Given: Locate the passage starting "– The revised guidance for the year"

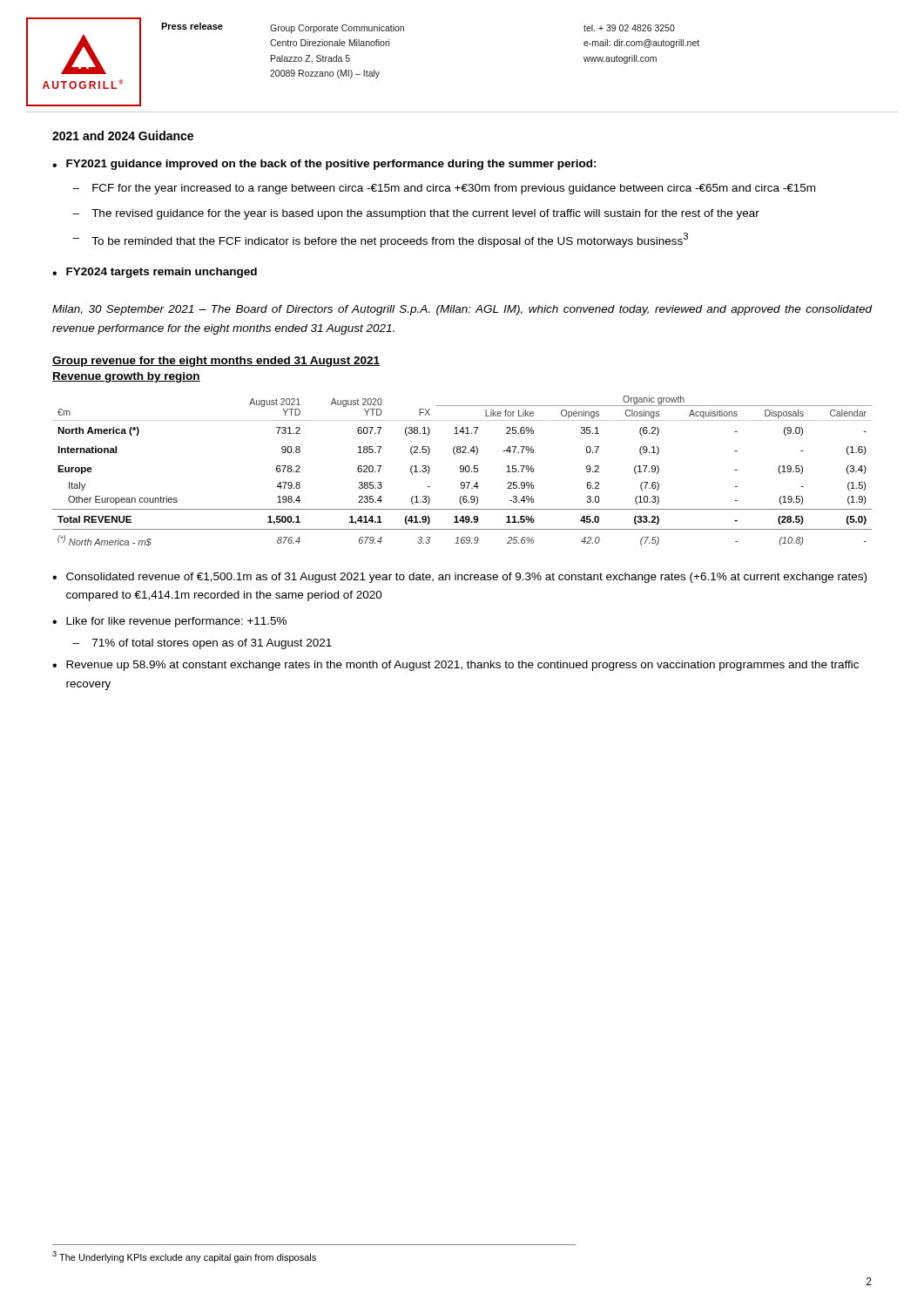Looking at the screenshot, I should tap(472, 213).
